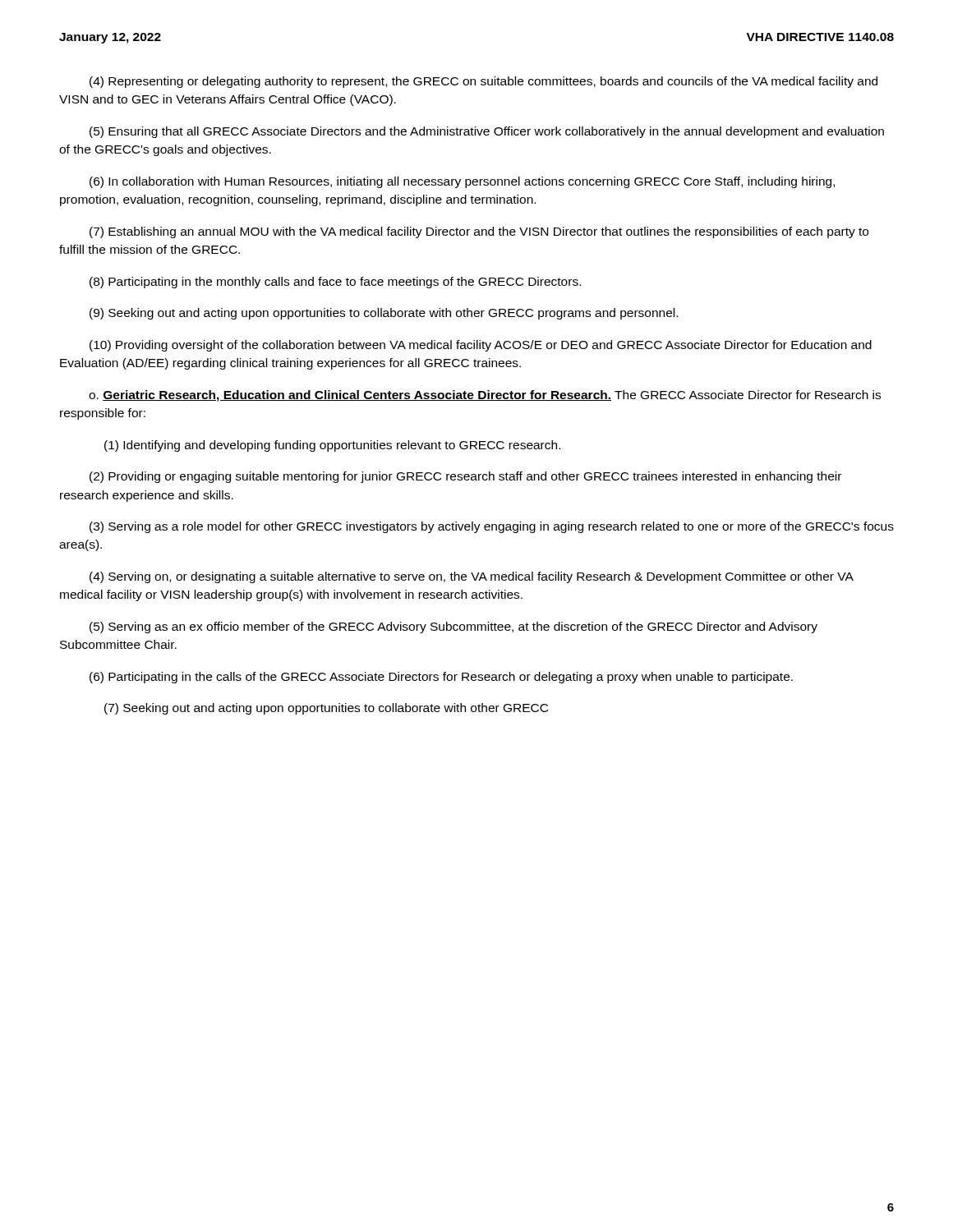Viewport: 953px width, 1232px height.
Task: Navigate to the text starting "(4) Serving on, or designating a"
Action: coord(476,586)
